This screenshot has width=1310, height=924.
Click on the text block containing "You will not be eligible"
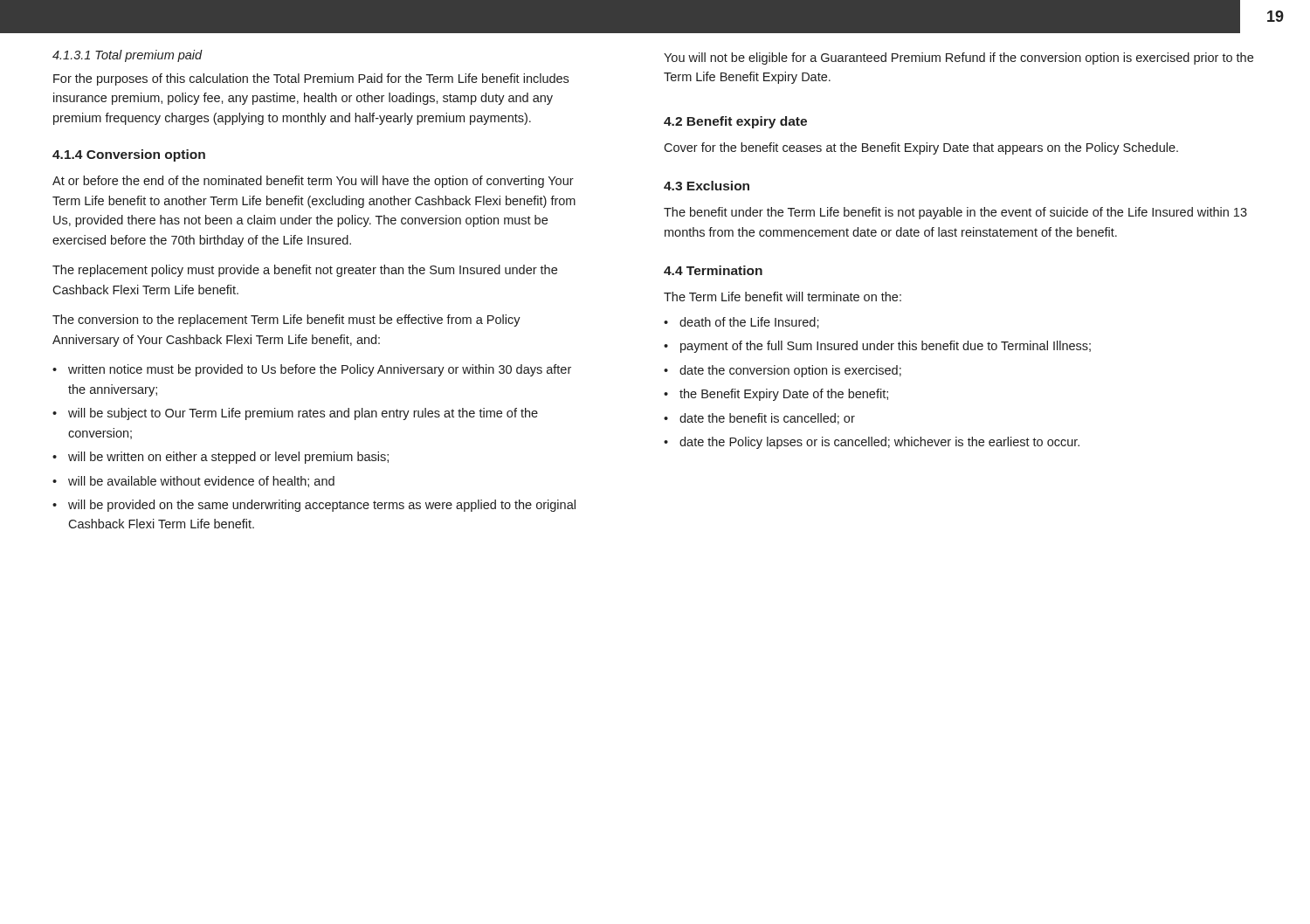pos(959,67)
